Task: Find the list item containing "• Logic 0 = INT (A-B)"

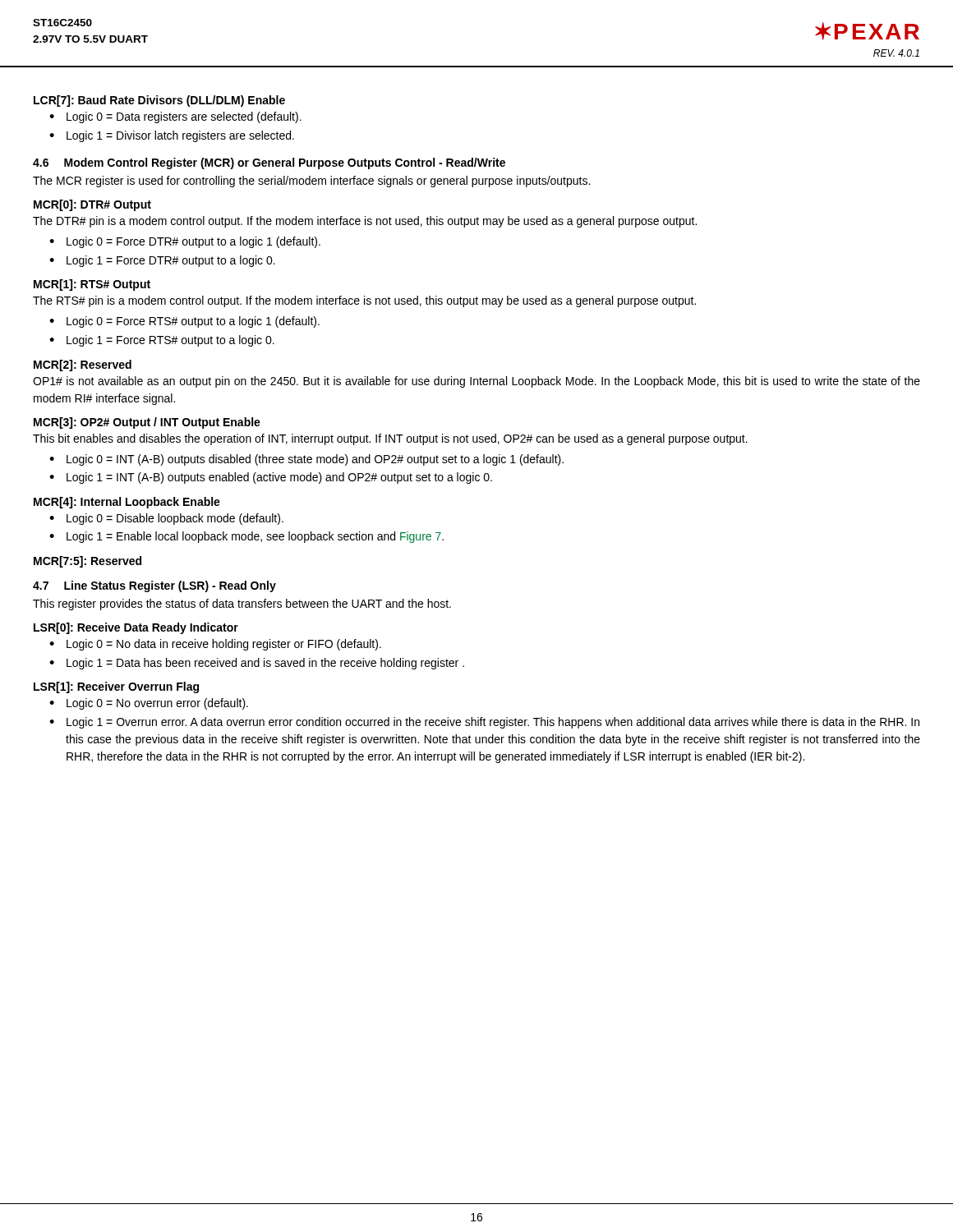Action: tap(485, 459)
